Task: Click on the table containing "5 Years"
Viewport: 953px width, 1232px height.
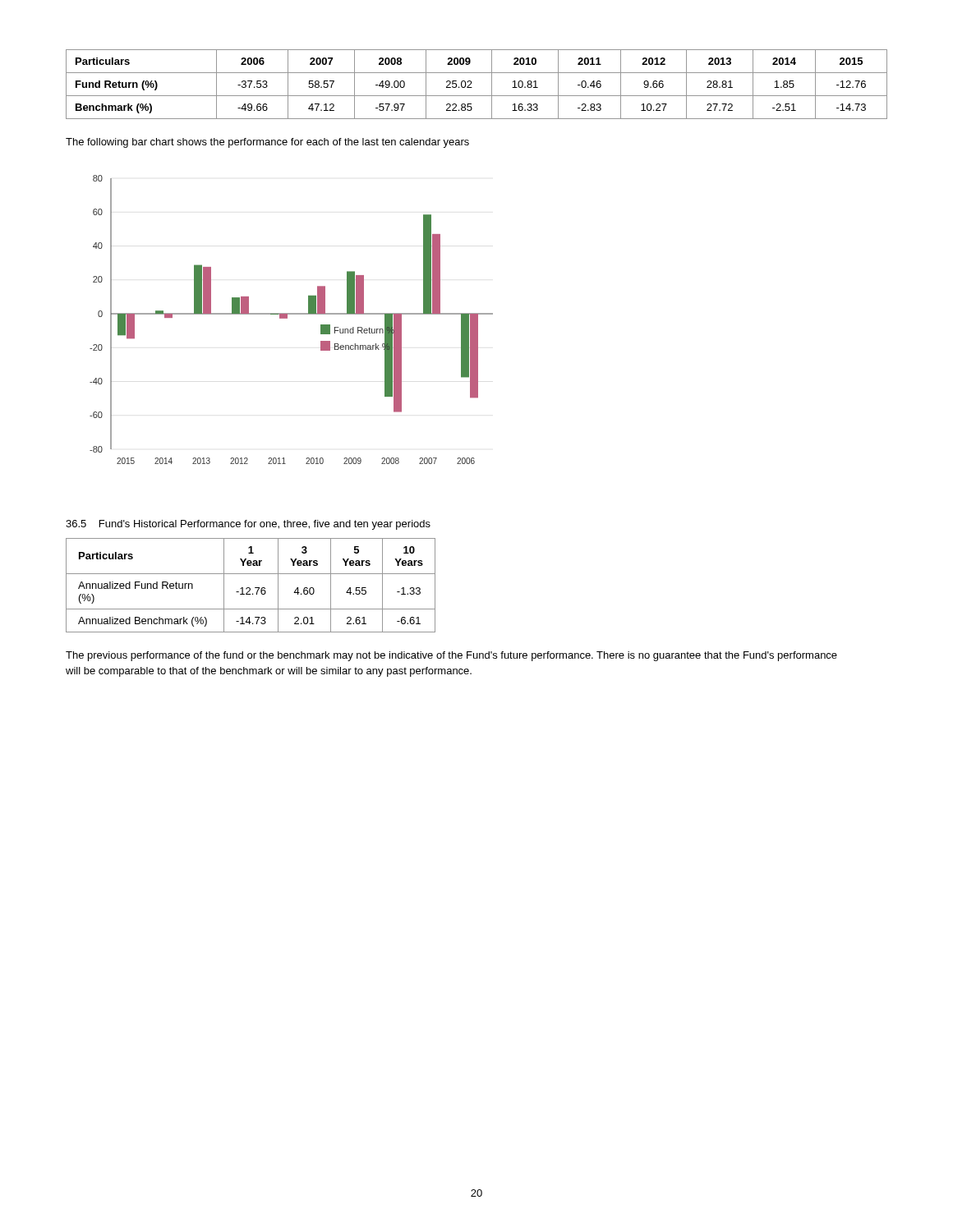Action: click(x=476, y=585)
